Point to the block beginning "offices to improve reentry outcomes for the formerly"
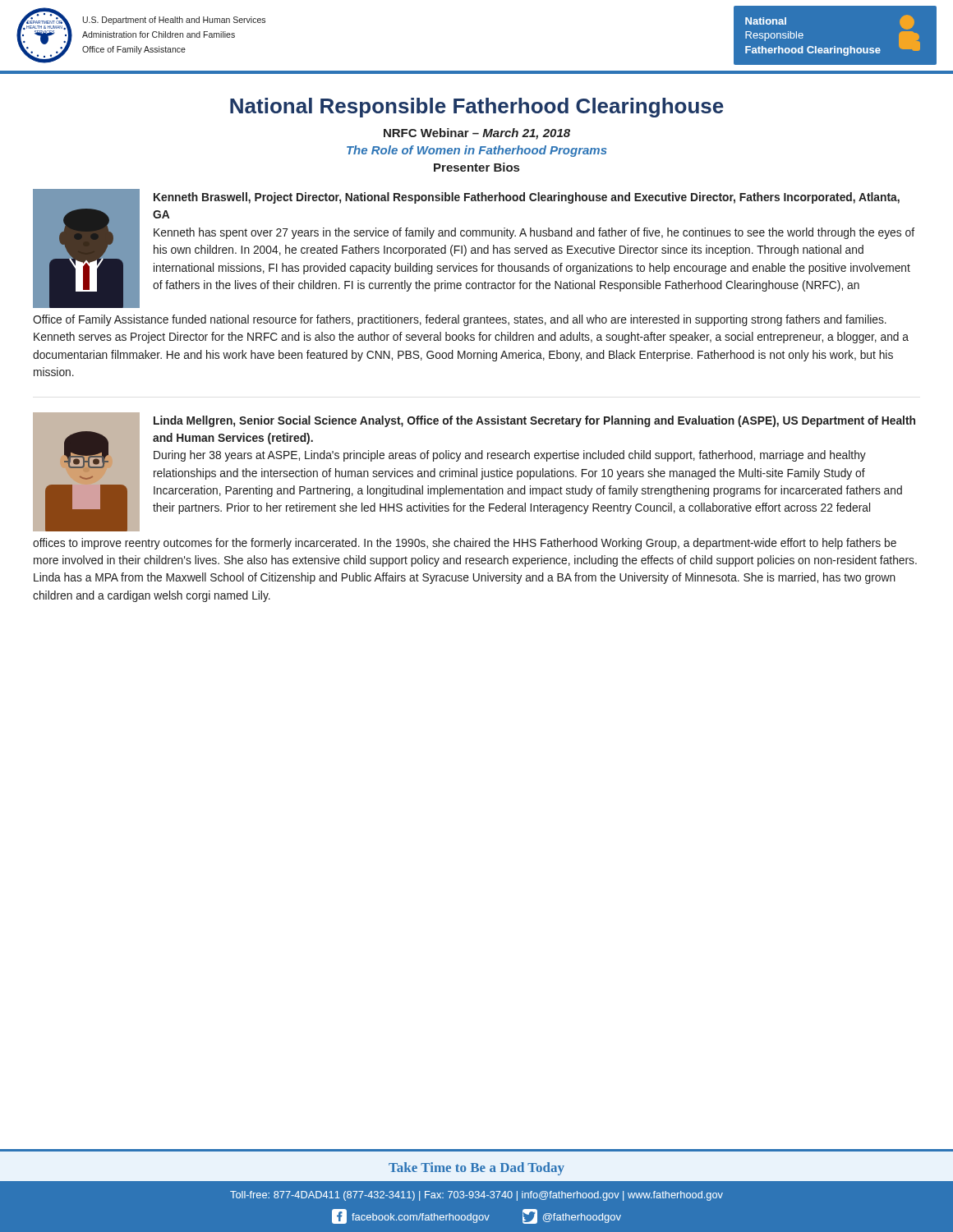The image size is (953, 1232). coord(475,569)
